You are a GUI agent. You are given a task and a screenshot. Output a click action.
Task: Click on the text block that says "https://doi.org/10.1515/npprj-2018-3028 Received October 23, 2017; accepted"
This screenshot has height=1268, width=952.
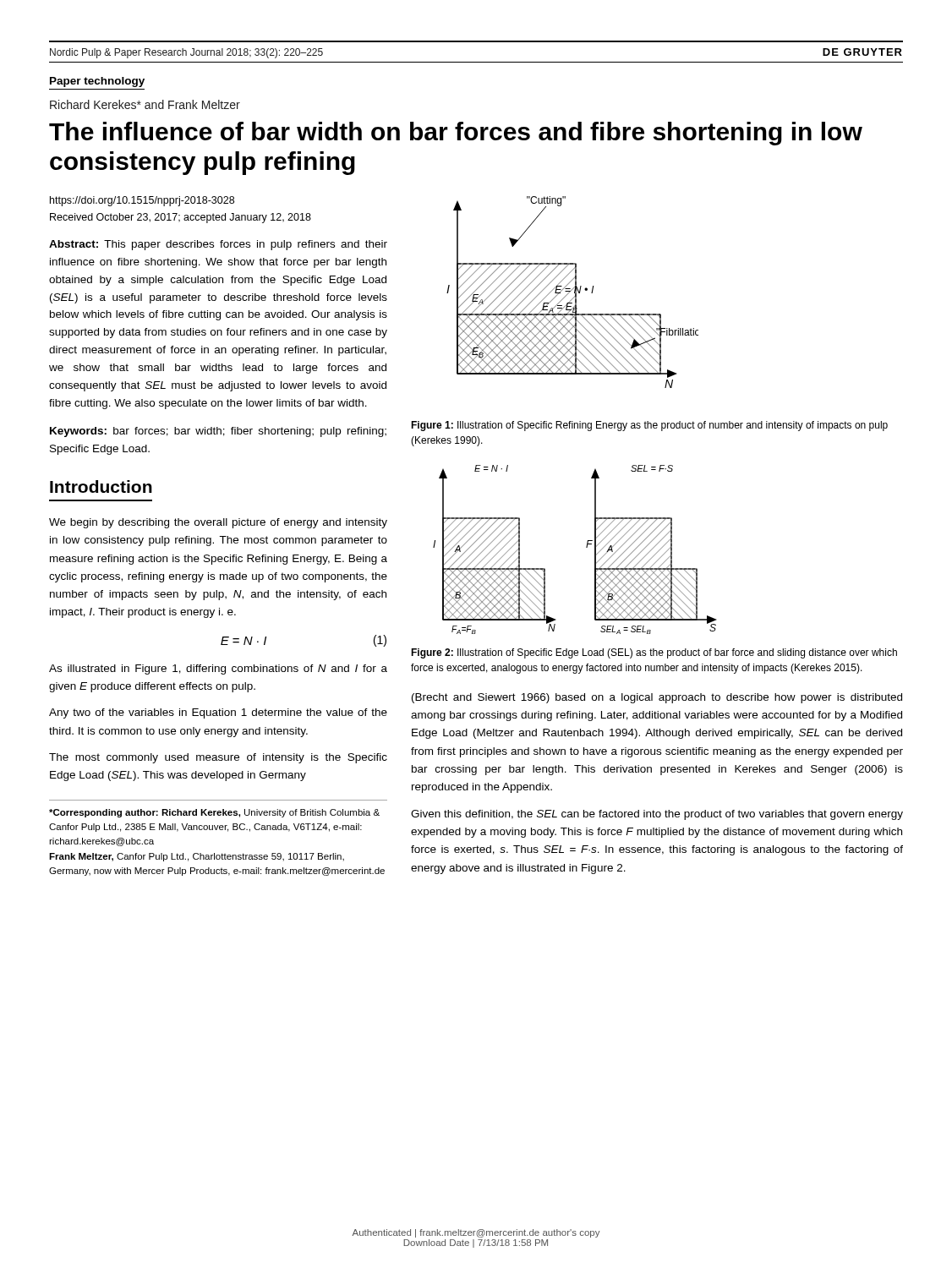coord(180,209)
